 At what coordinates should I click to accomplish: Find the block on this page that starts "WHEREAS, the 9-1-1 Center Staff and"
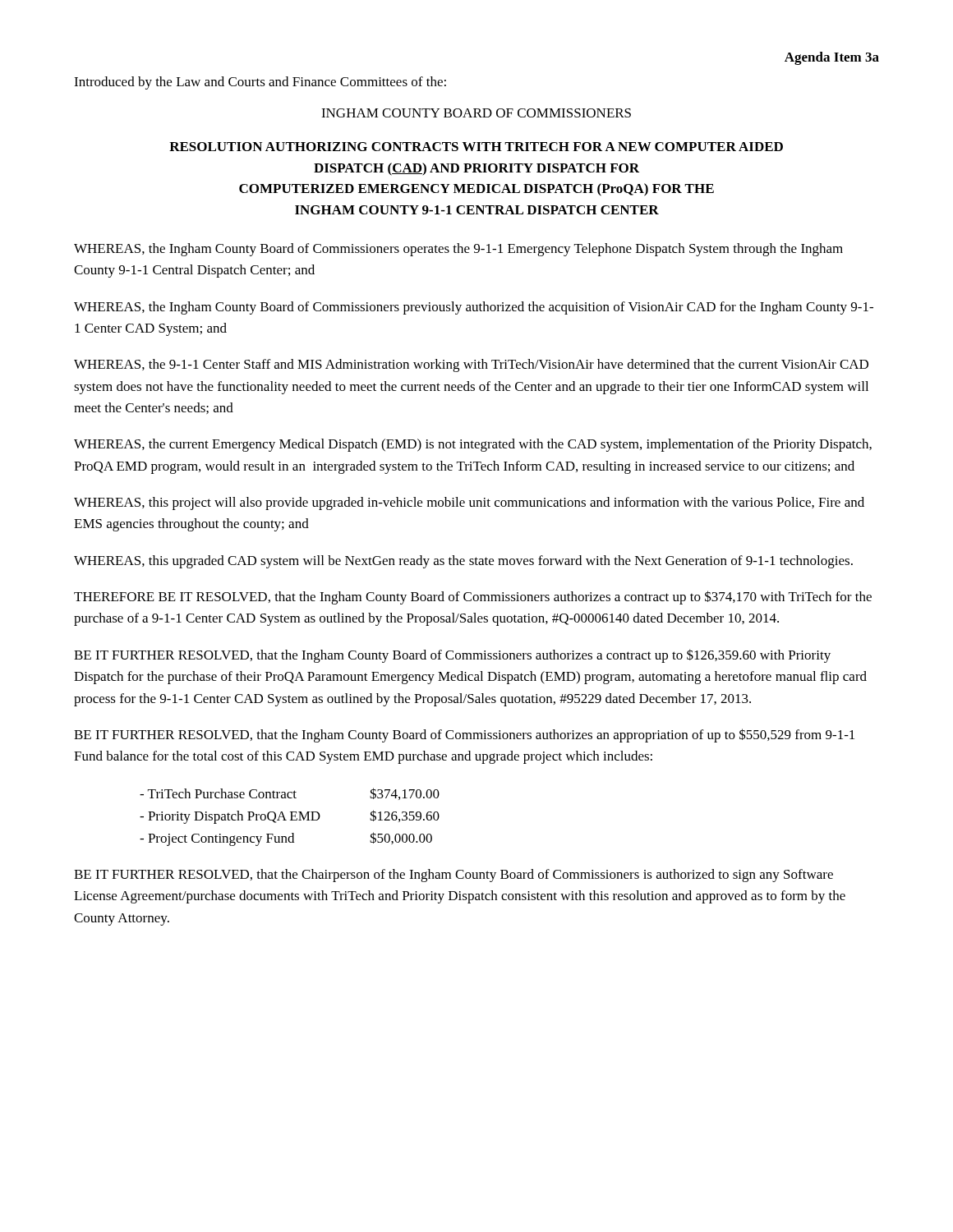click(x=471, y=386)
